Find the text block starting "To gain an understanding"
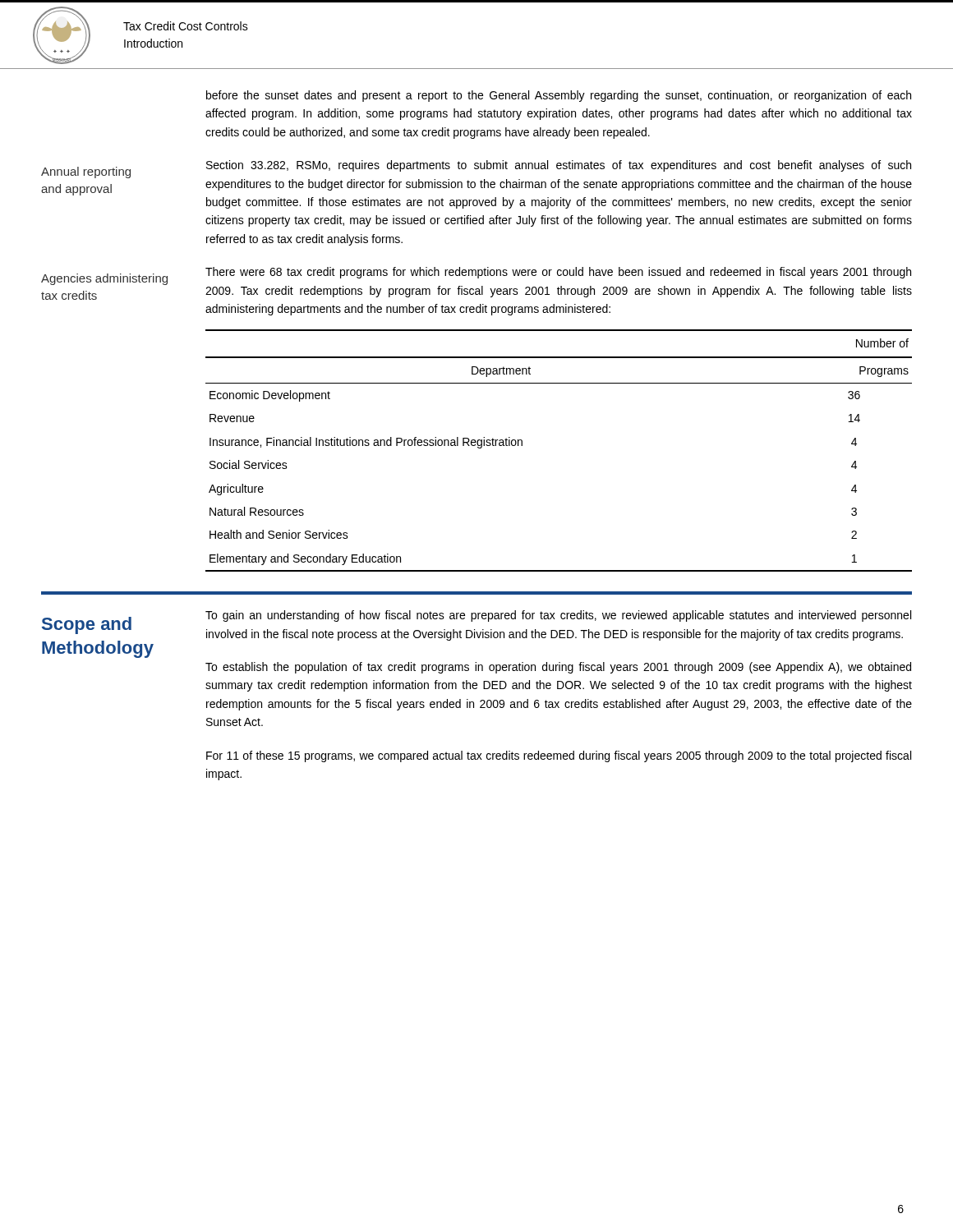The image size is (953, 1232). pyautogui.click(x=559, y=625)
